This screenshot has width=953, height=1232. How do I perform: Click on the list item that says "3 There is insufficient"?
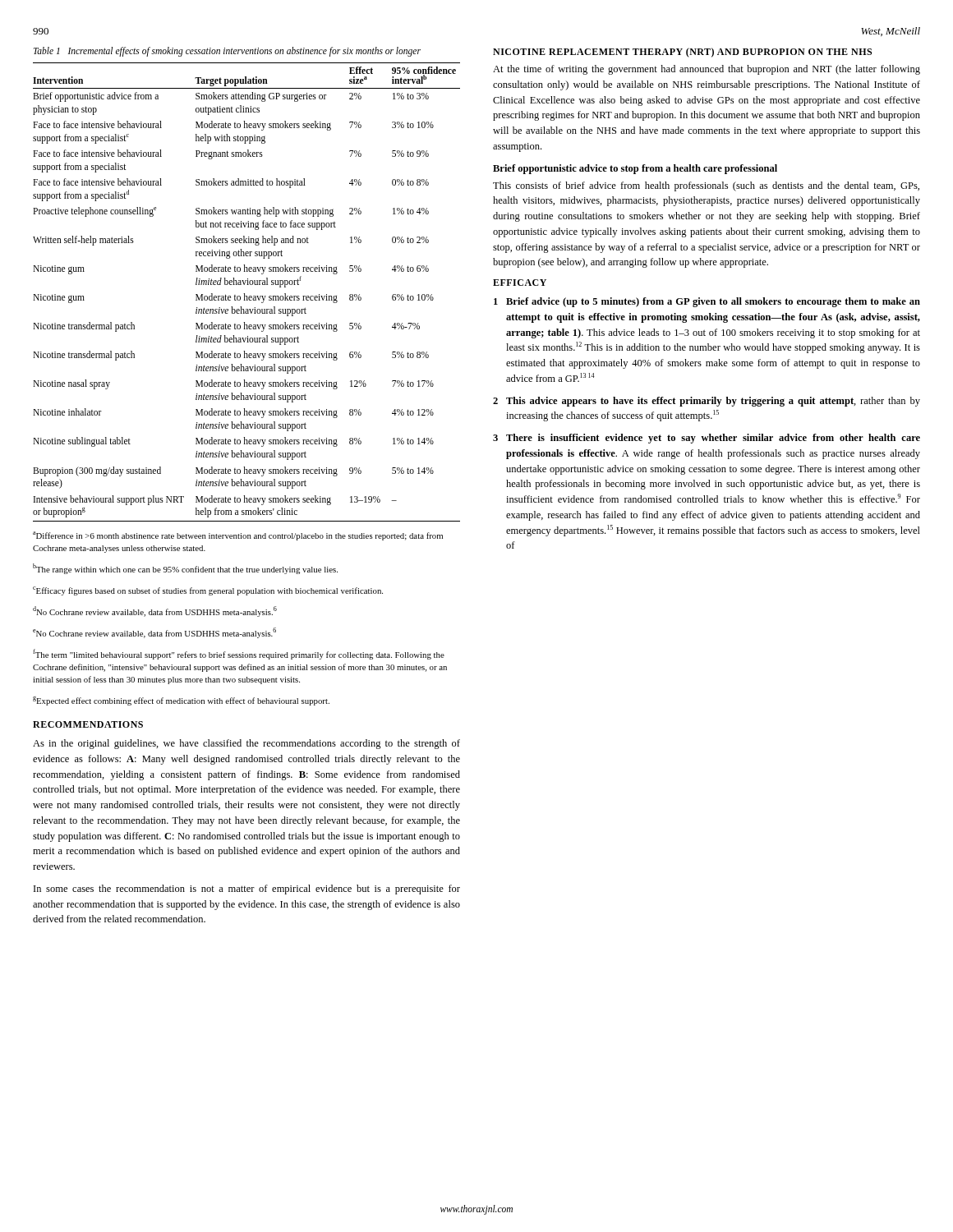coord(707,492)
